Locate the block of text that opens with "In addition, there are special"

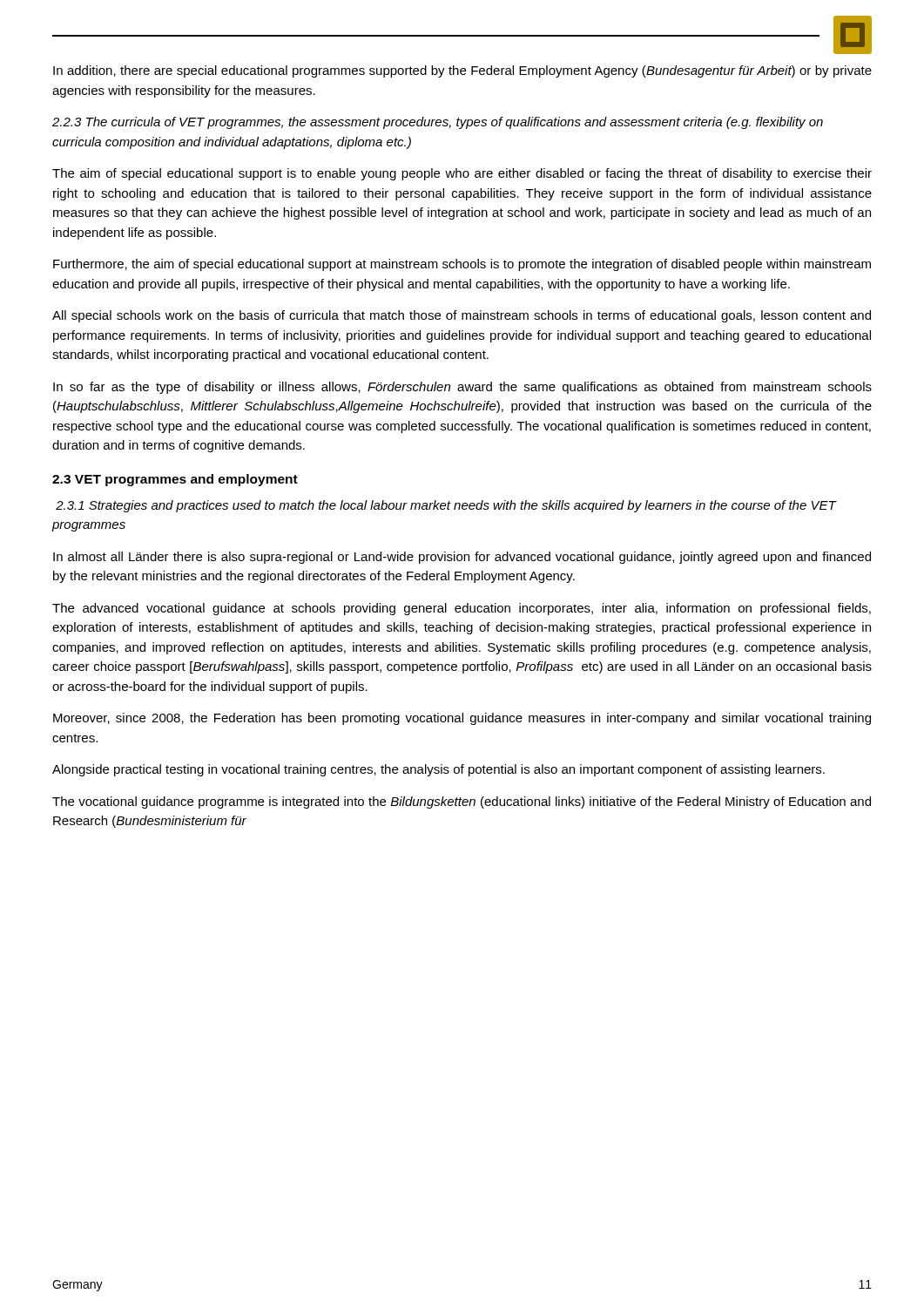pos(462,80)
